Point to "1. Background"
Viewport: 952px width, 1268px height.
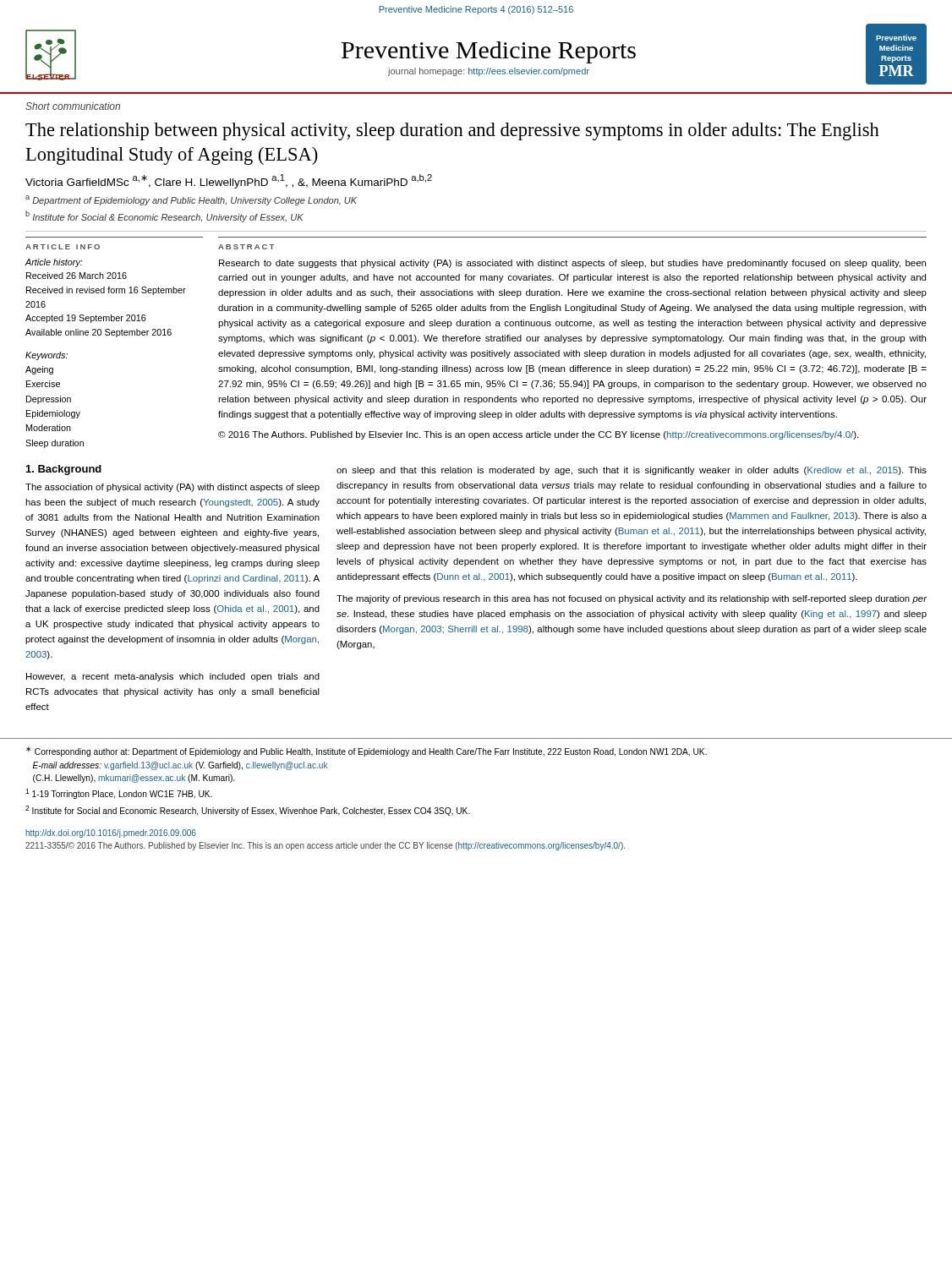tap(63, 469)
